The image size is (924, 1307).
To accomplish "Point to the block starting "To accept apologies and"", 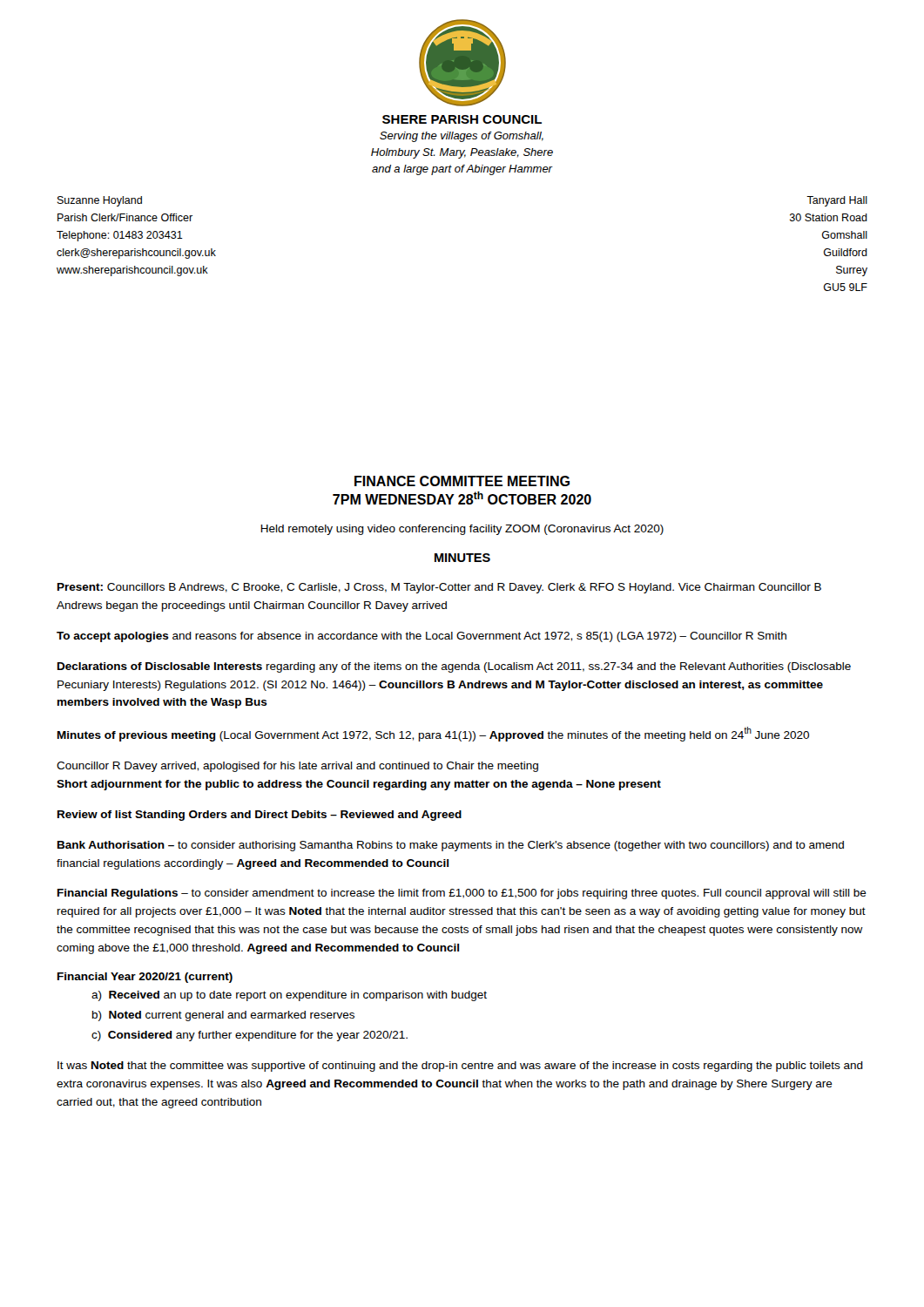I will pyautogui.click(x=422, y=635).
